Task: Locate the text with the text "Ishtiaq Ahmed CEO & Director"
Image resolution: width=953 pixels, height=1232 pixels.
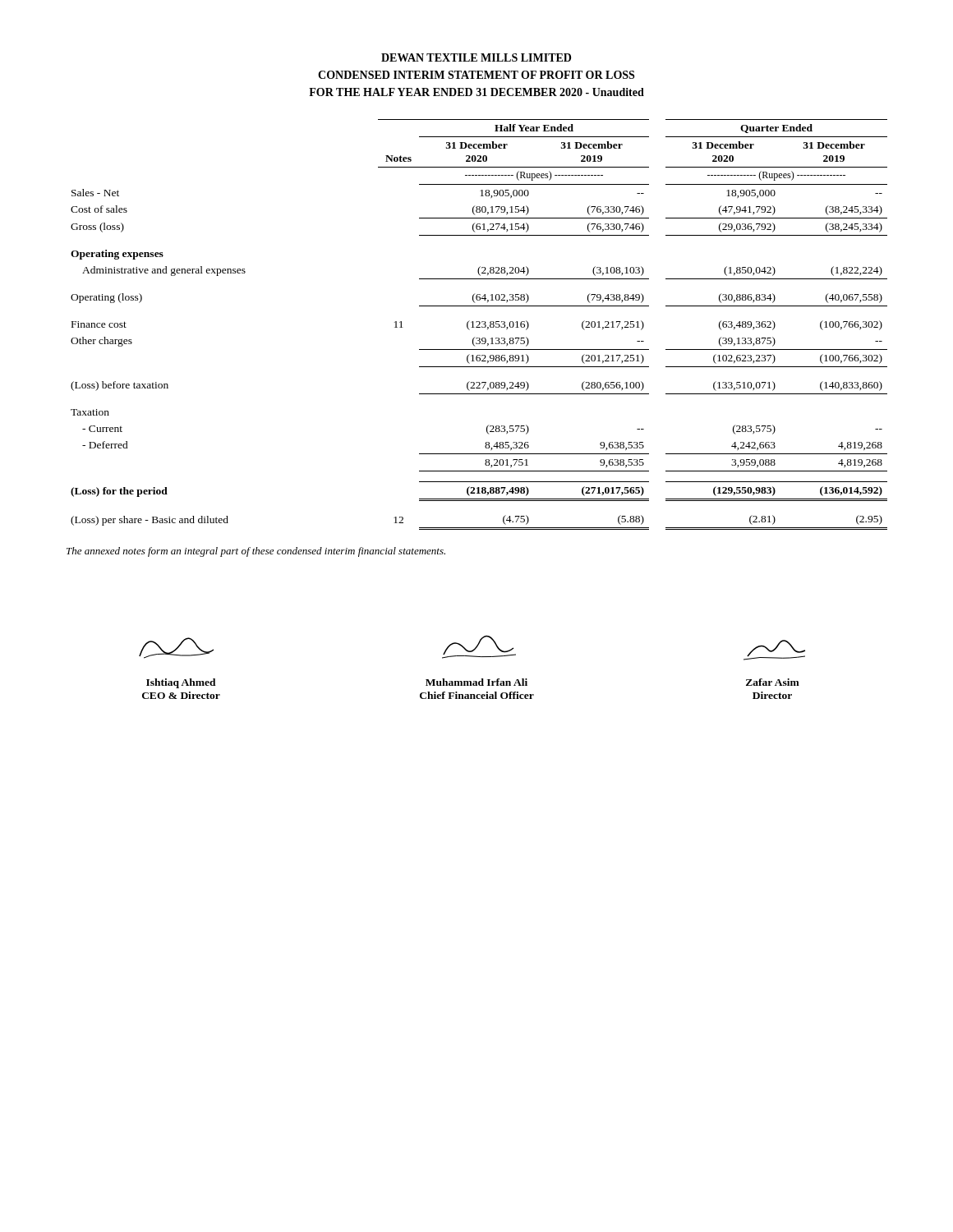Action: (181, 663)
